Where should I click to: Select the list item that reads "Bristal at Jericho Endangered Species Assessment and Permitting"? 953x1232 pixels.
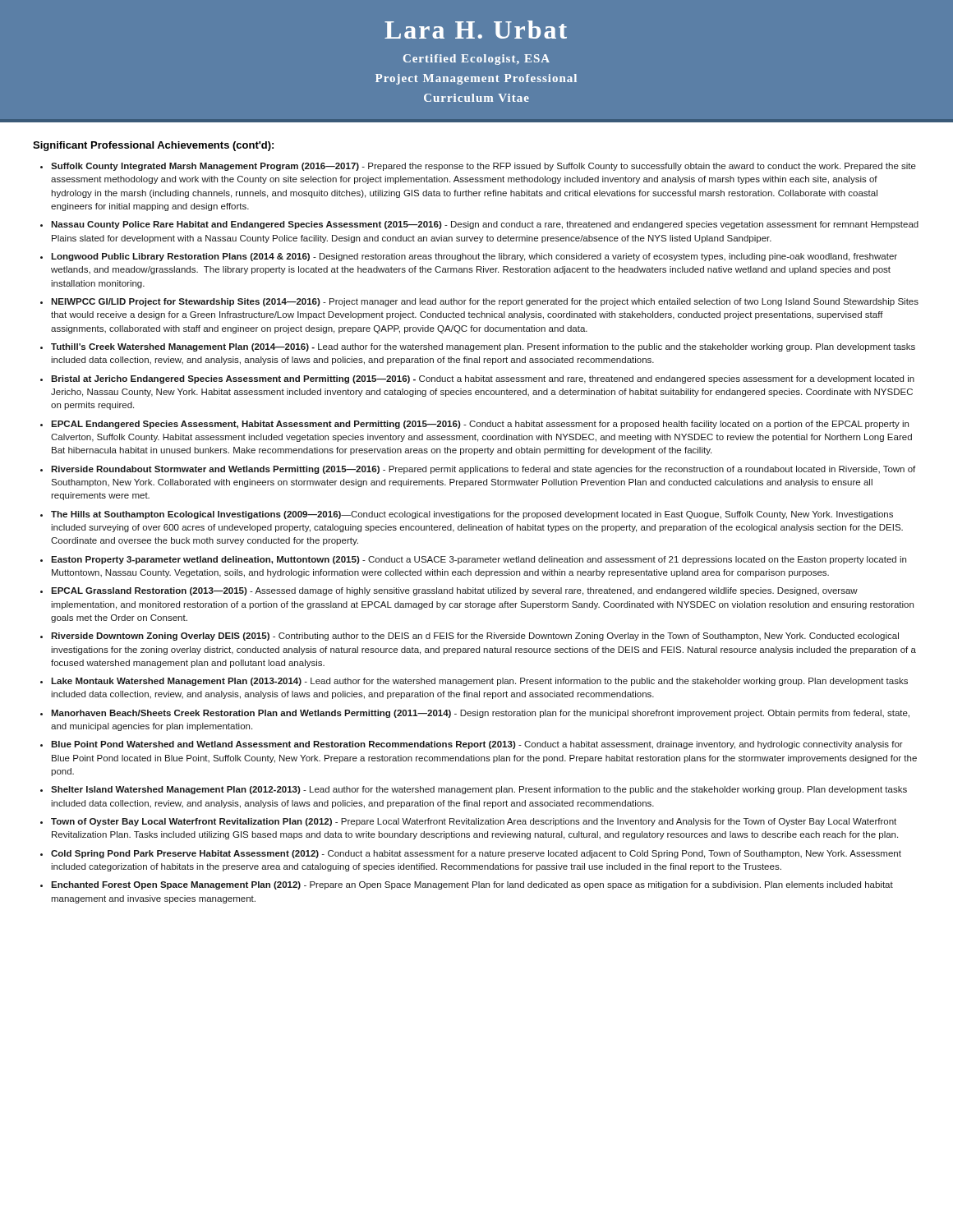click(483, 392)
